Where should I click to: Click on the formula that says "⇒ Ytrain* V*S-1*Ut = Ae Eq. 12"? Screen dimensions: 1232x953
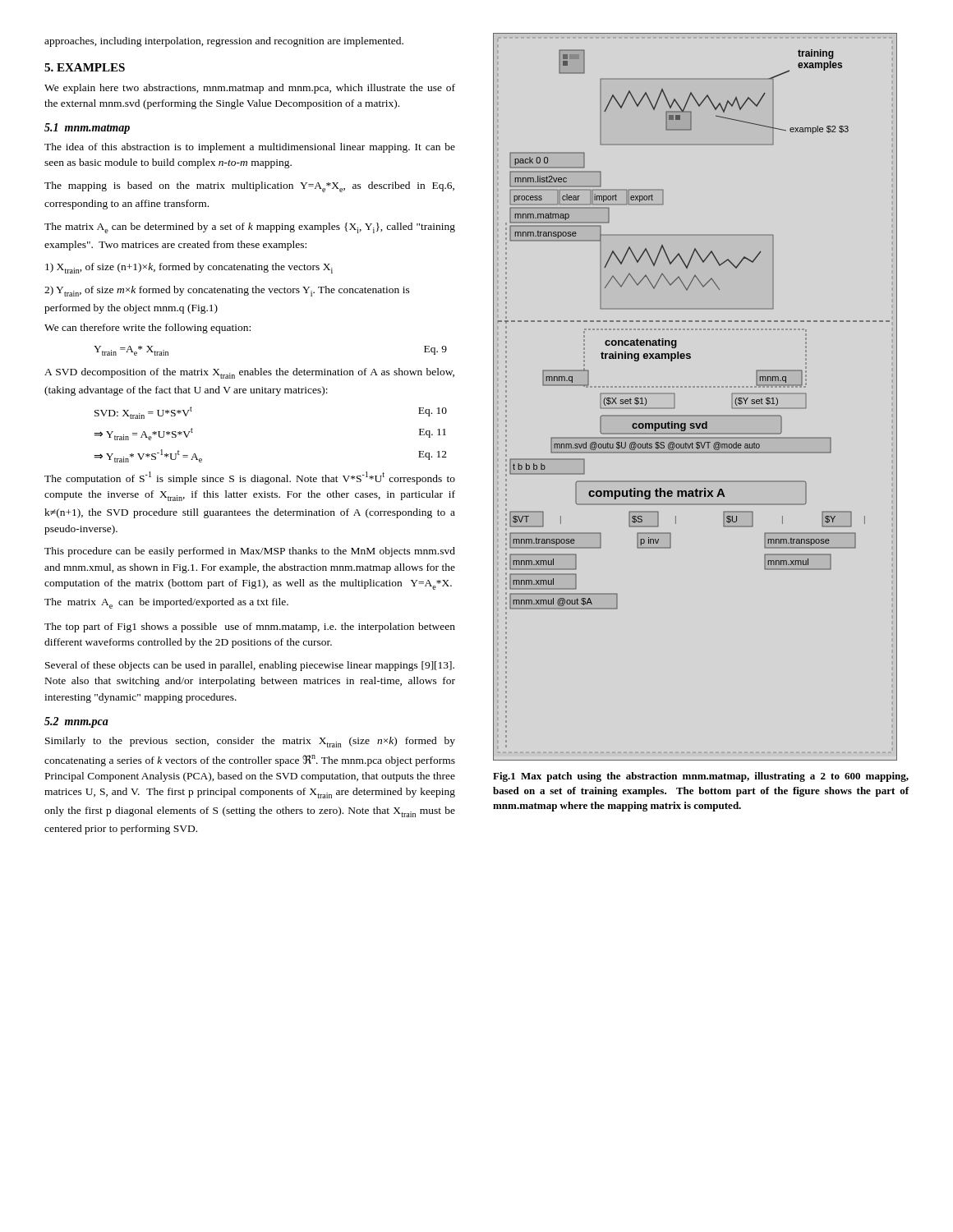coord(153,456)
